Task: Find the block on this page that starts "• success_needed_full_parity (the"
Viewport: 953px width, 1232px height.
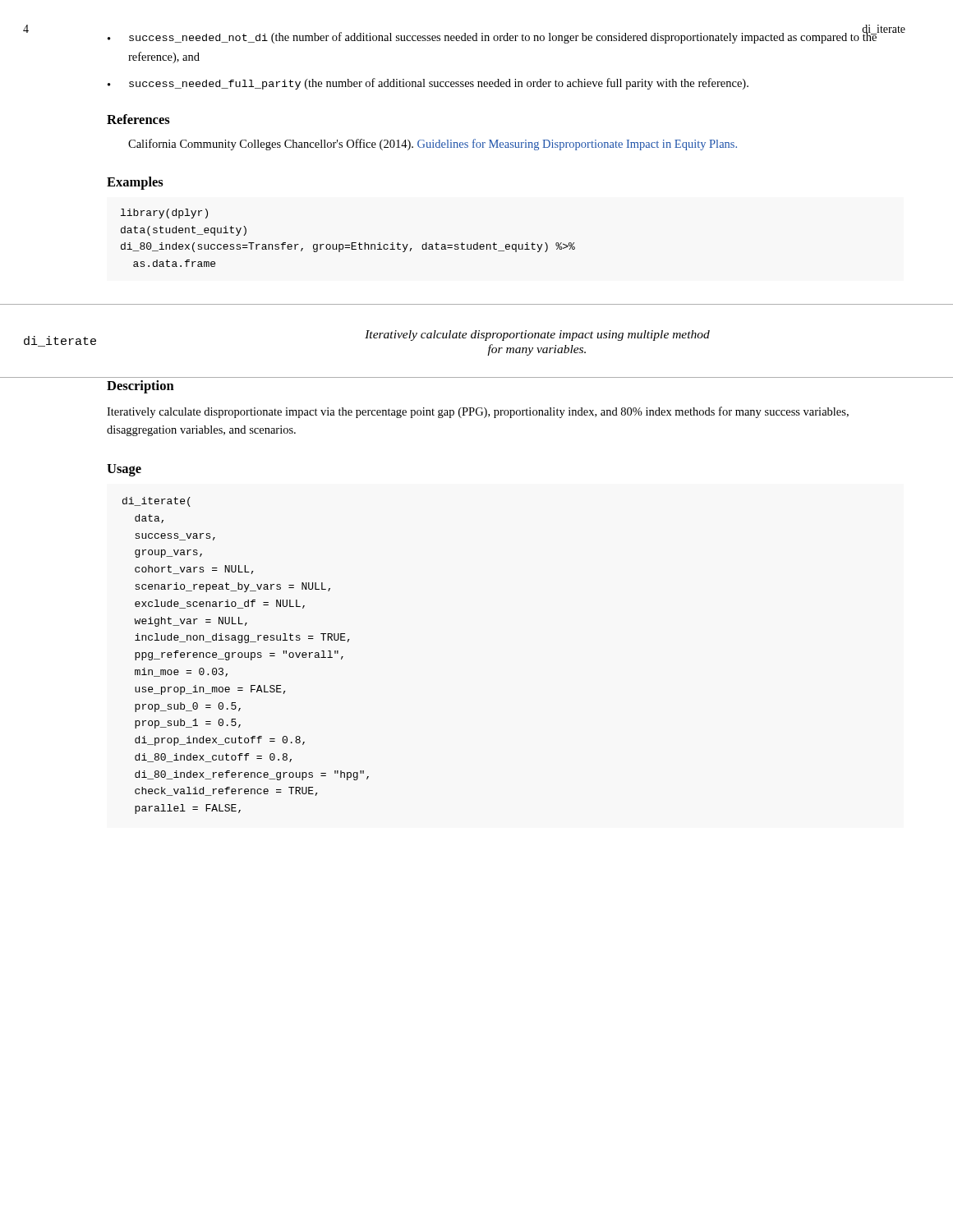Action: pyautogui.click(x=428, y=83)
